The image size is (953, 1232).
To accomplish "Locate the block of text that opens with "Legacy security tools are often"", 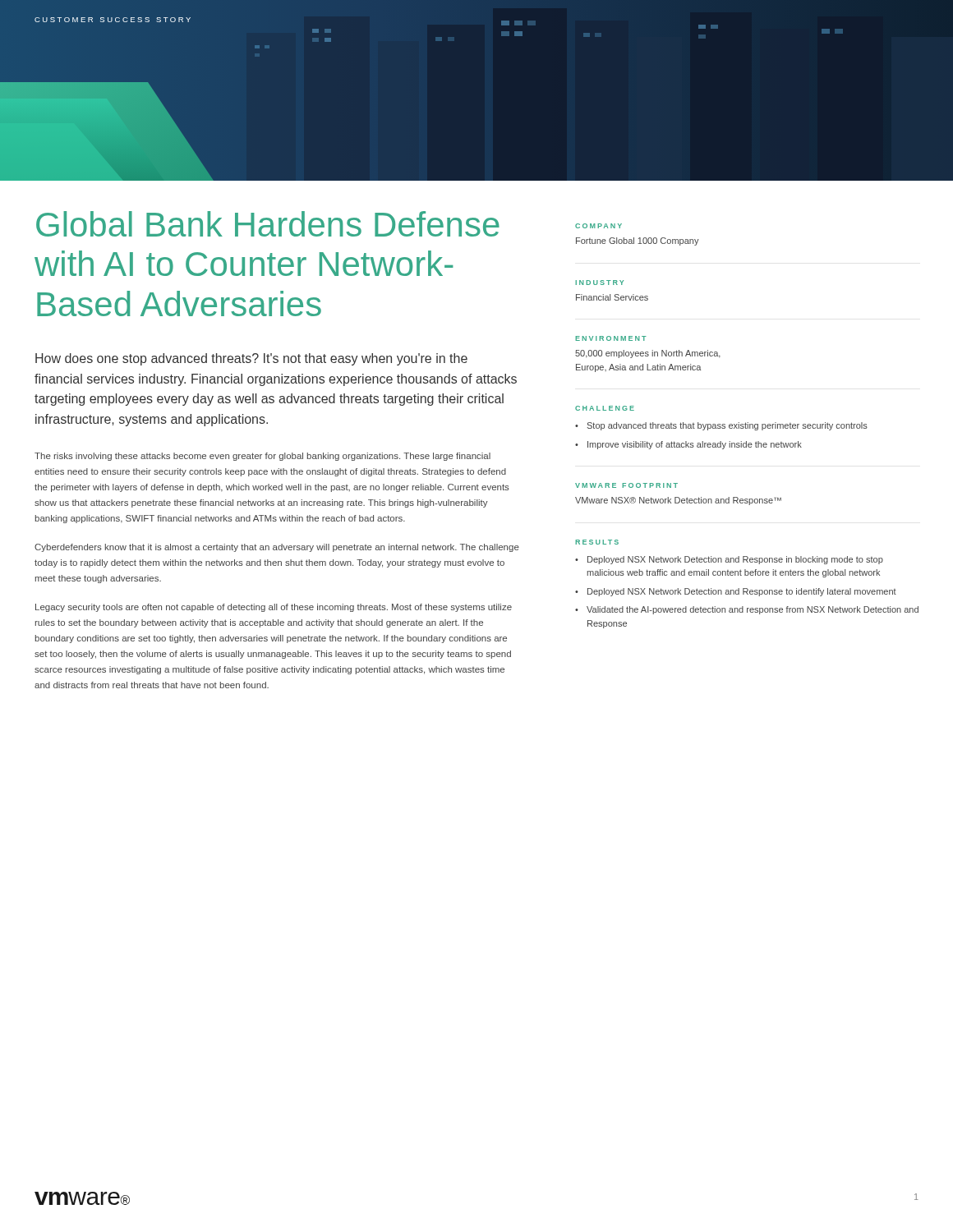I will coord(273,646).
